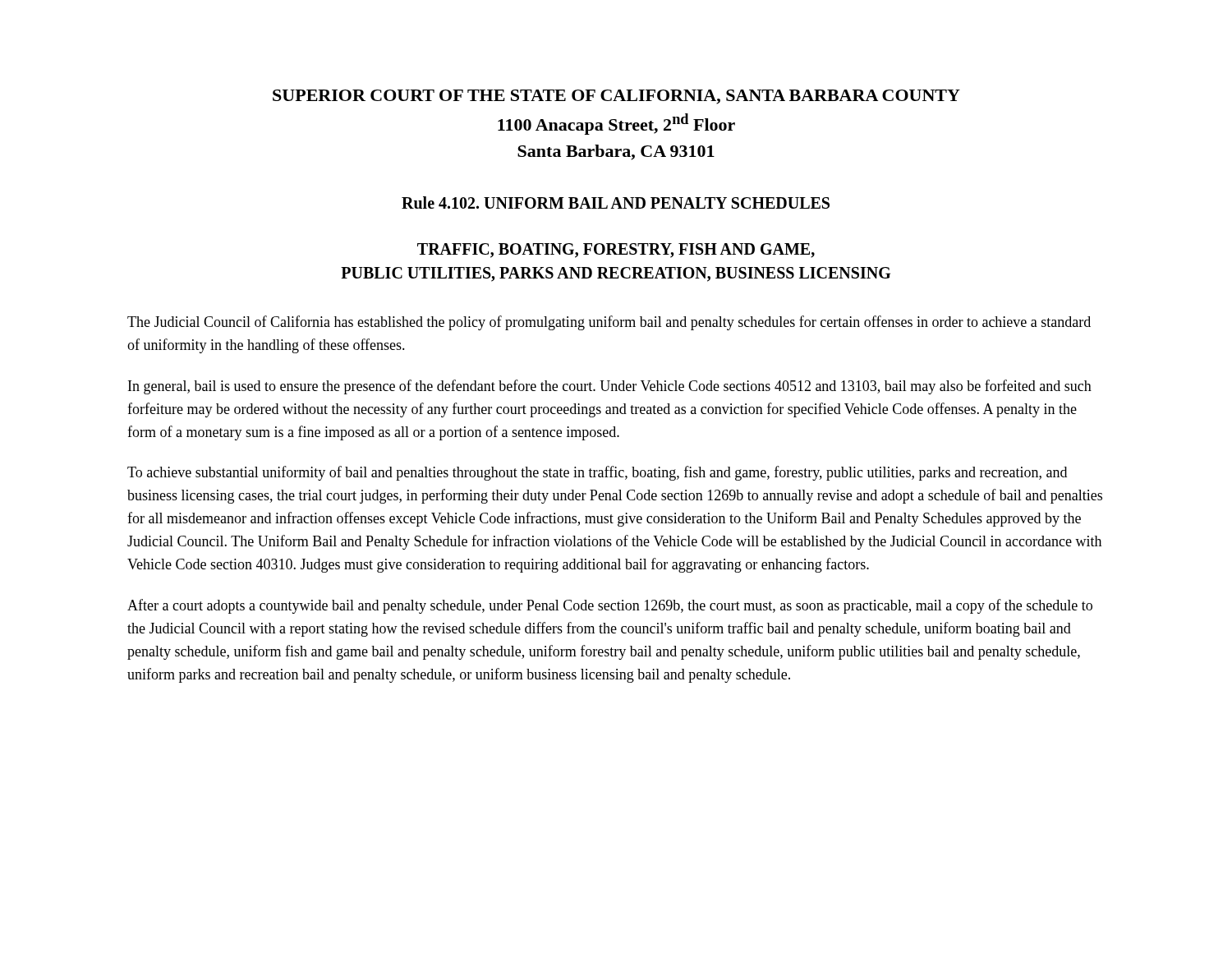Viewport: 1232px width, 953px height.
Task: Click on the region starting "After a court adopts a countywide"
Action: pyautogui.click(x=610, y=640)
